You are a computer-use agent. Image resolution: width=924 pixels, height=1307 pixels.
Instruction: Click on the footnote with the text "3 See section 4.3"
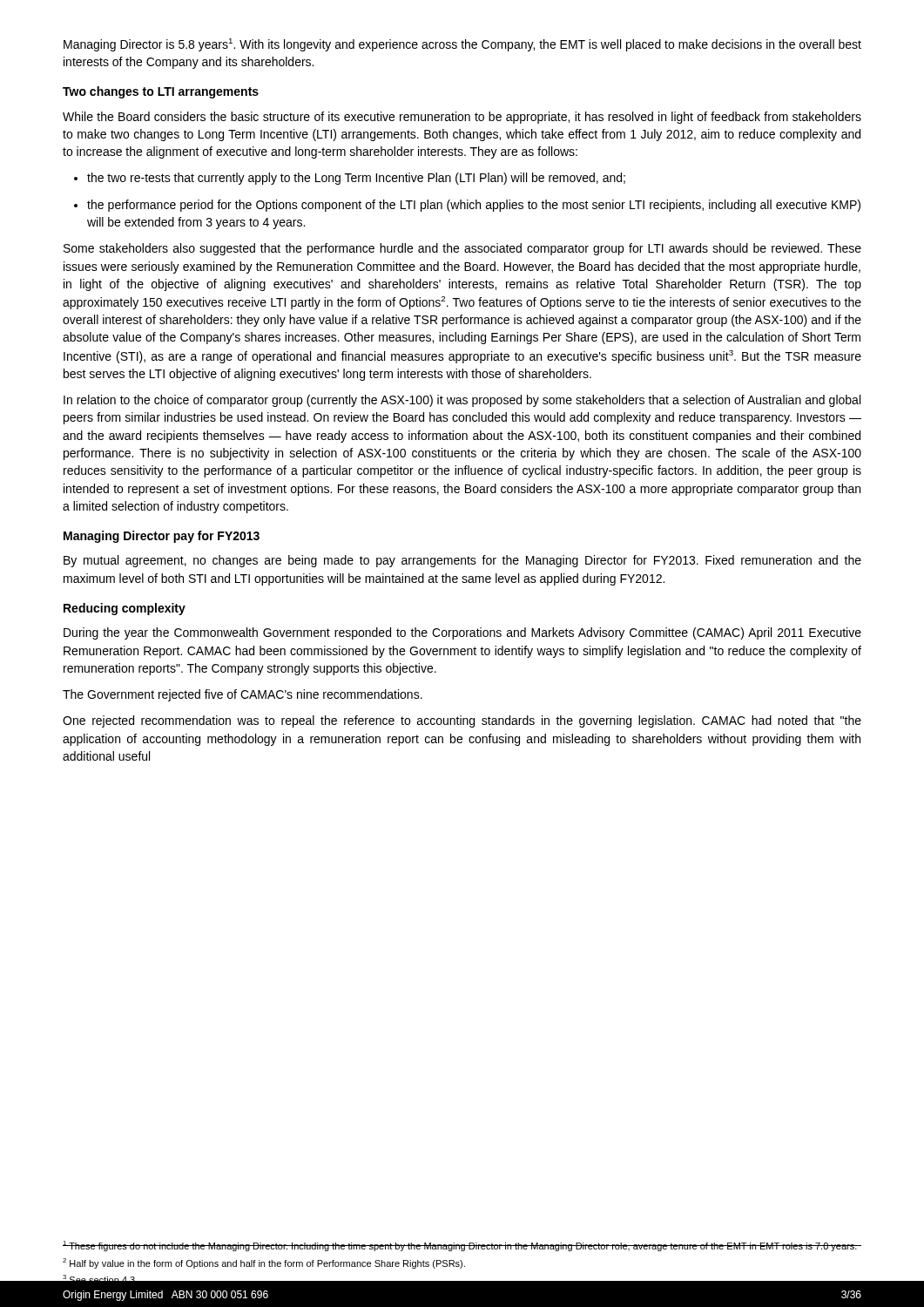[x=462, y=1280]
